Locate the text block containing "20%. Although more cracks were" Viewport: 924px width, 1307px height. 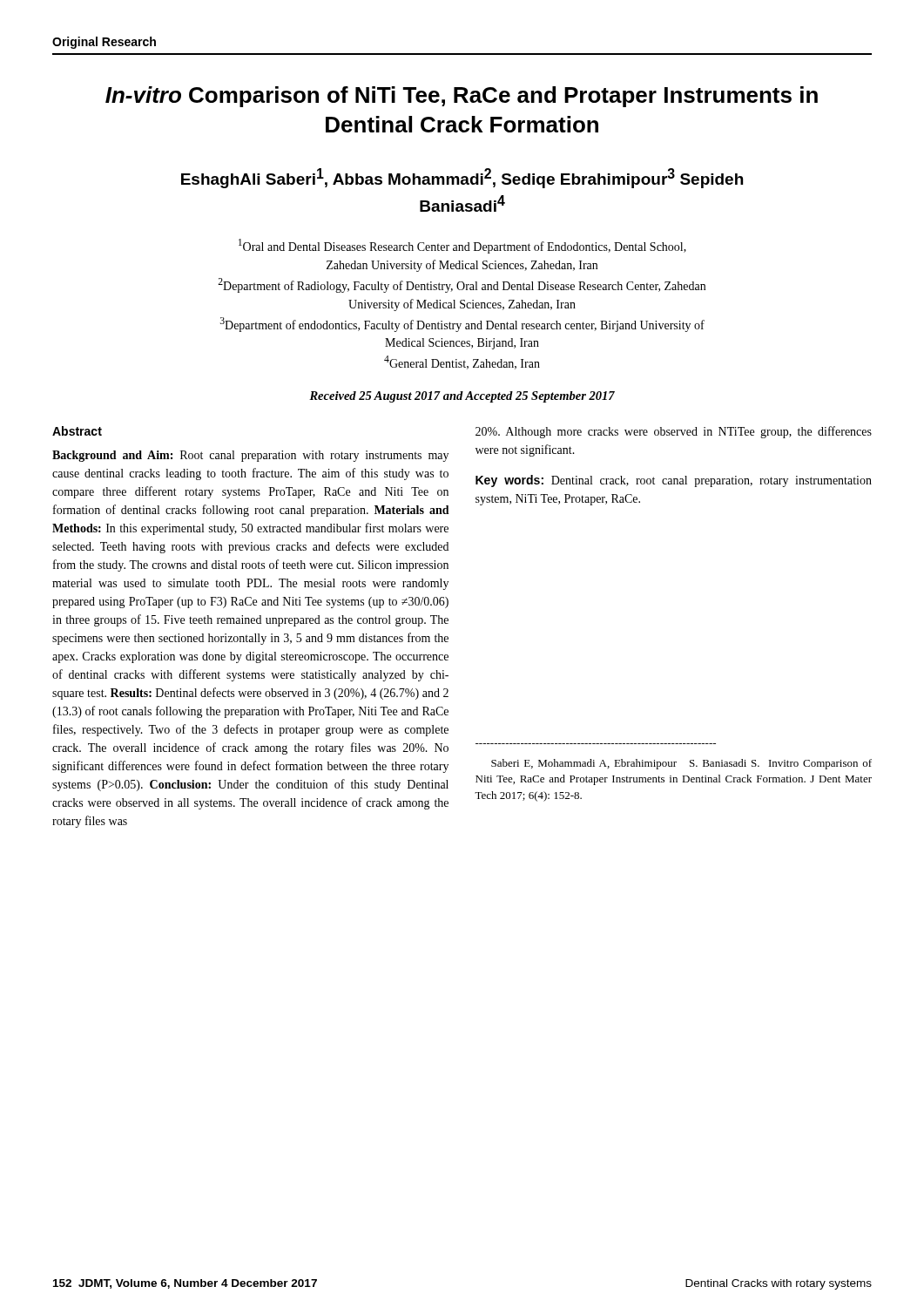(674, 432)
